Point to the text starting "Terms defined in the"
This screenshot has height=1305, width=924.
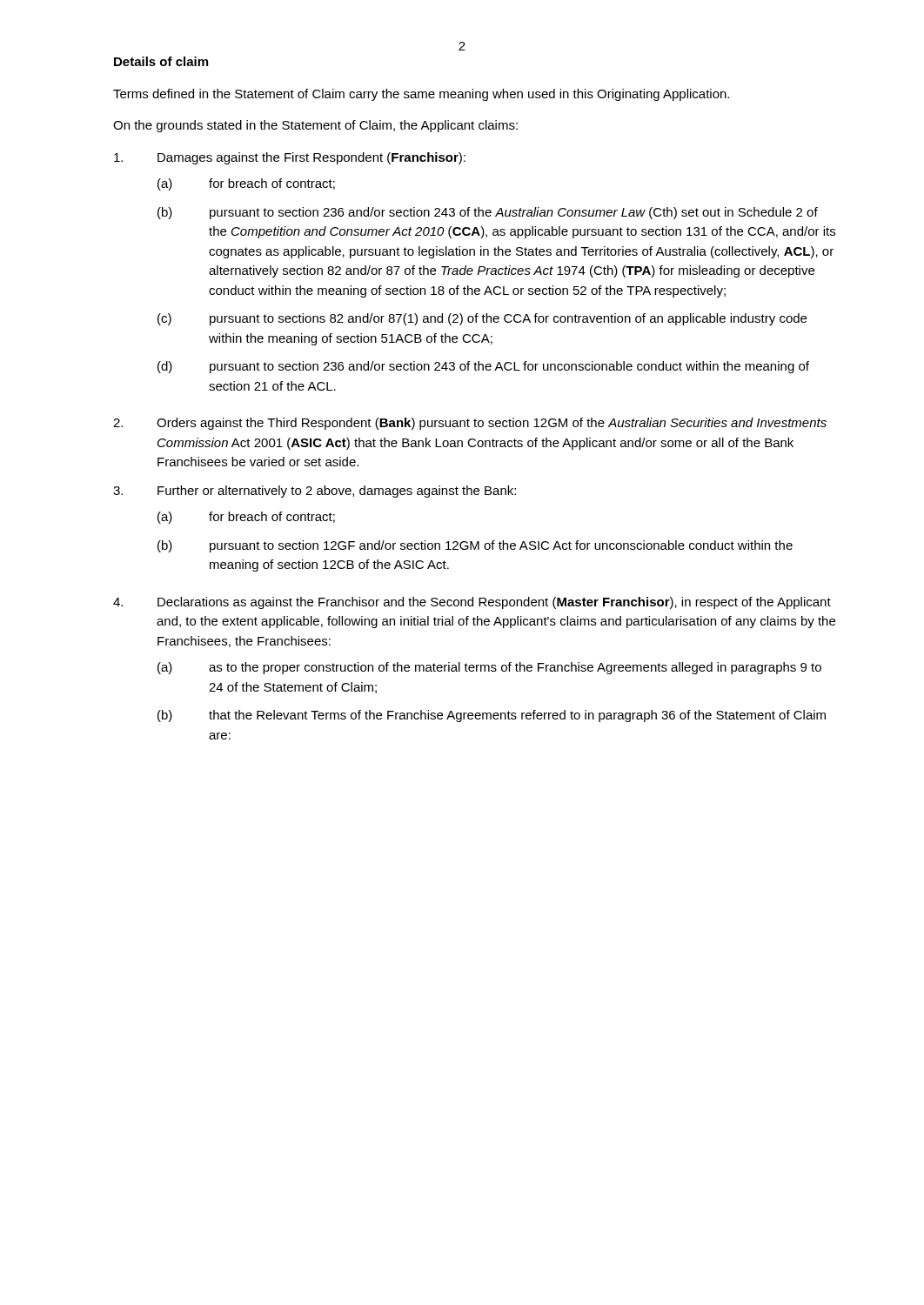(x=422, y=93)
